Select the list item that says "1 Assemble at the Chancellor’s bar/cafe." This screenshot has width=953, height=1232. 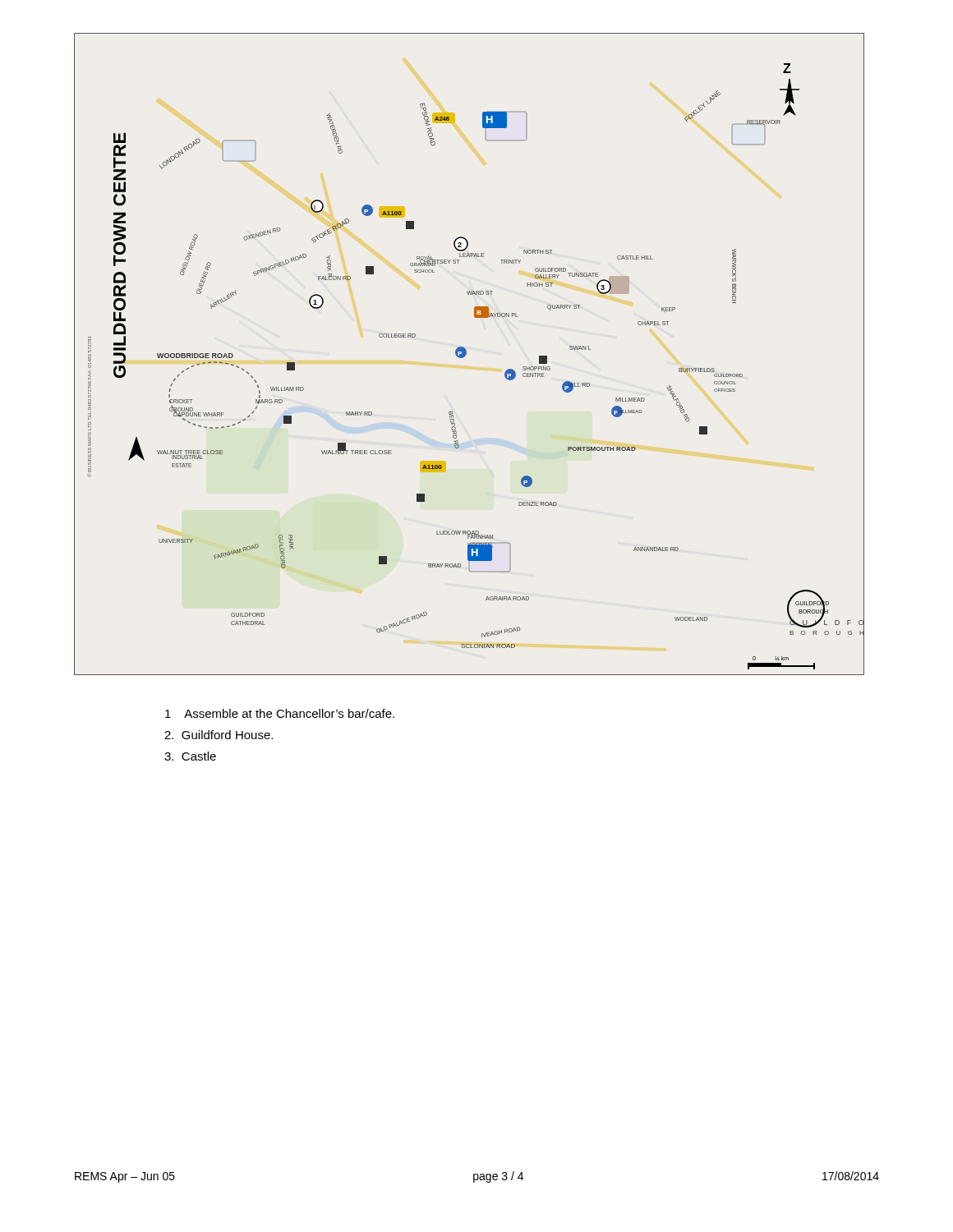tap(280, 713)
